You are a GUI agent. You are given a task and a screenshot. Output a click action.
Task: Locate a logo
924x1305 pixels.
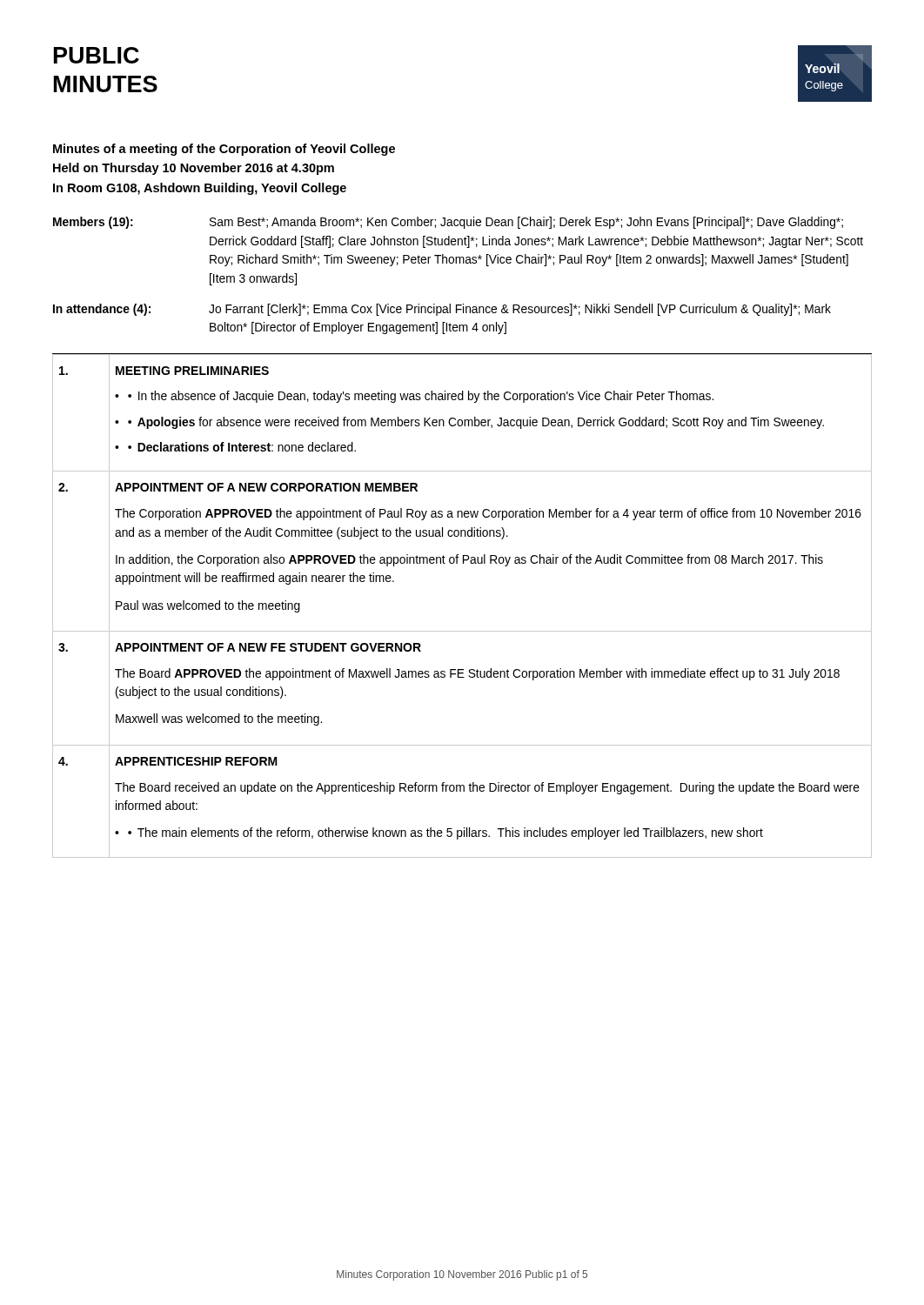pos(822,80)
